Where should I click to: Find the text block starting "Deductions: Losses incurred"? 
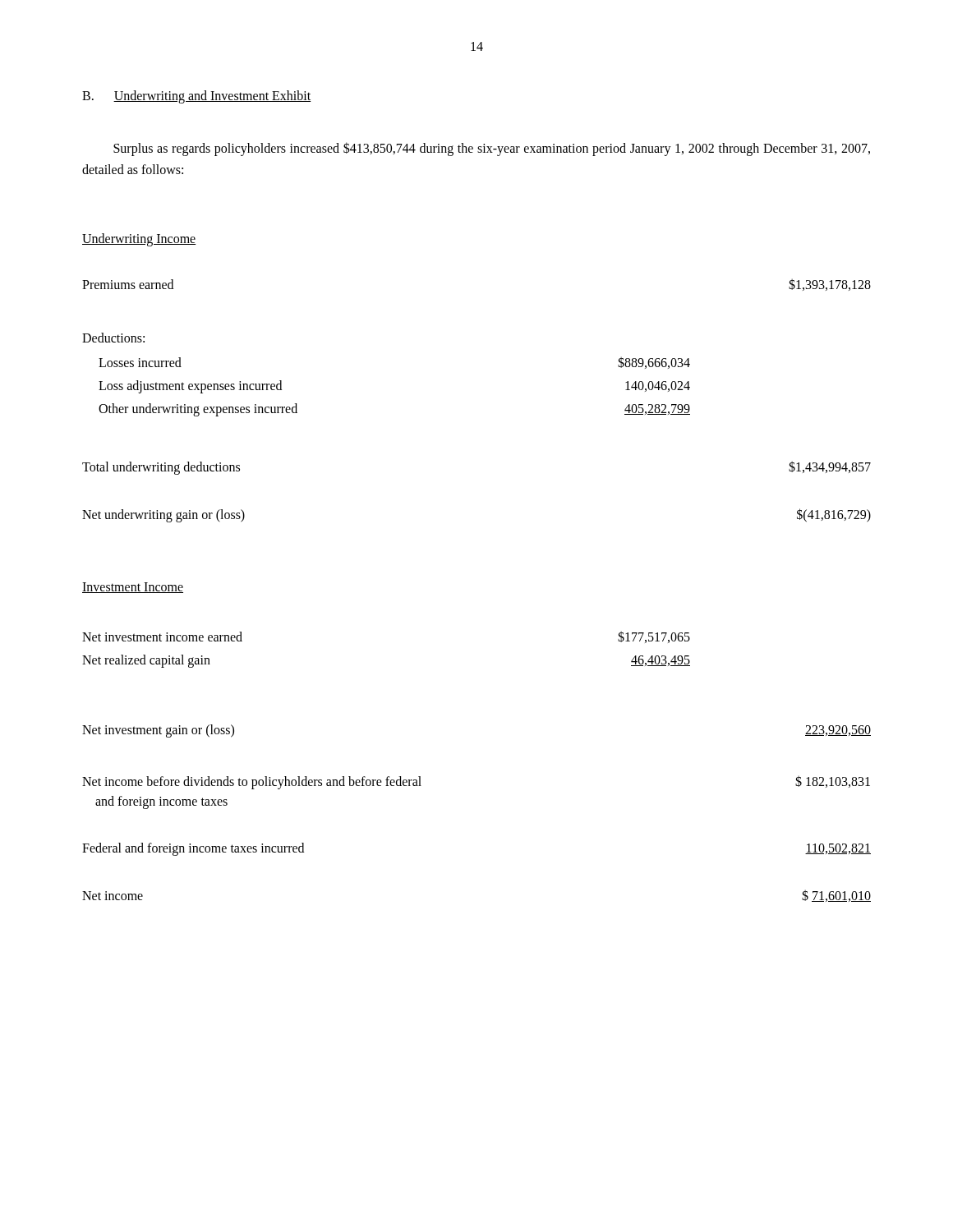pos(113,338)
